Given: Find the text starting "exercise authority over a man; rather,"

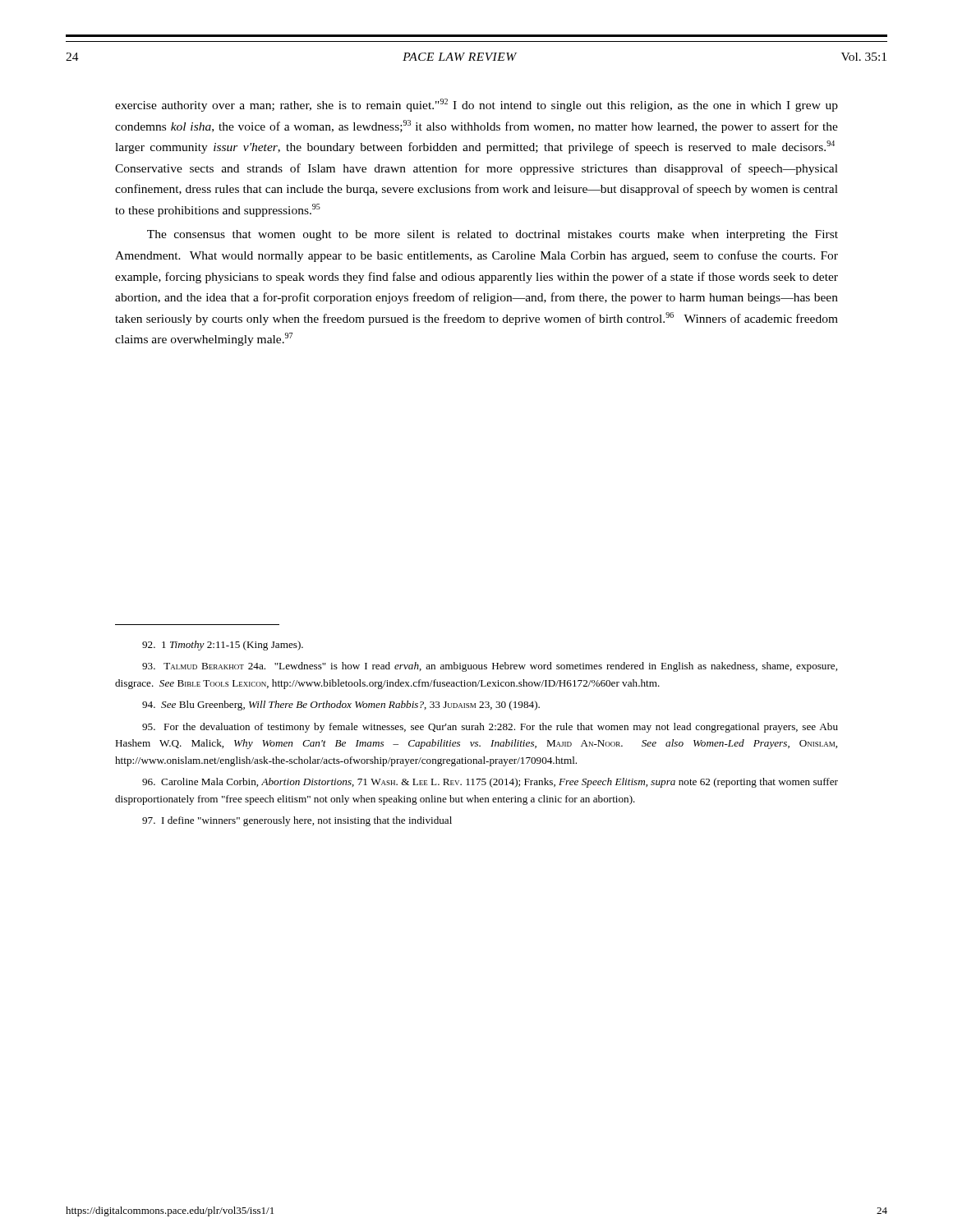Looking at the screenshot, I should pos(476,157).
